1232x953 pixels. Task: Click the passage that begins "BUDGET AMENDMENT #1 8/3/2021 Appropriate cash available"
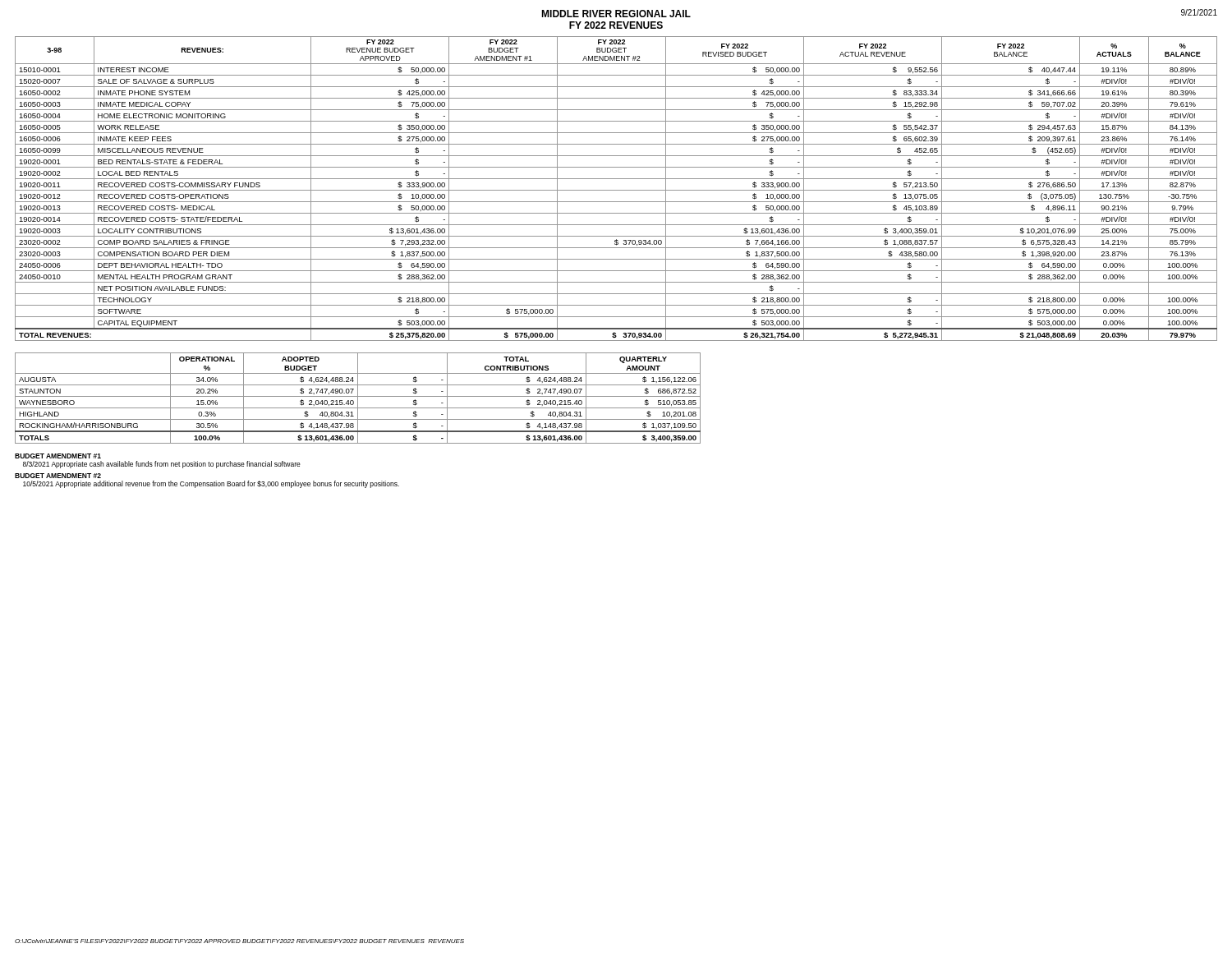pos(158,460)
